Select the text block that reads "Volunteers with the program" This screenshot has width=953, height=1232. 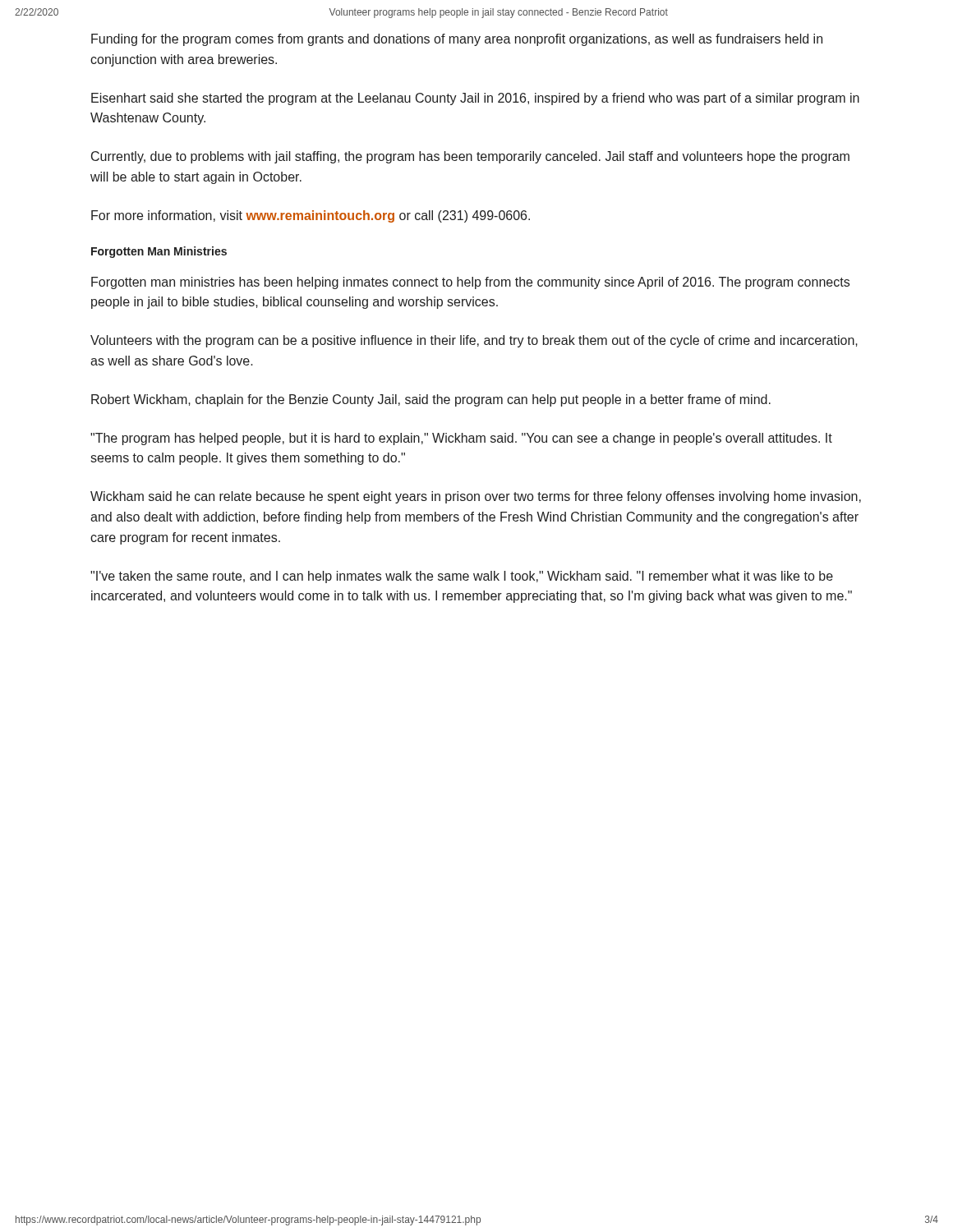474,351
